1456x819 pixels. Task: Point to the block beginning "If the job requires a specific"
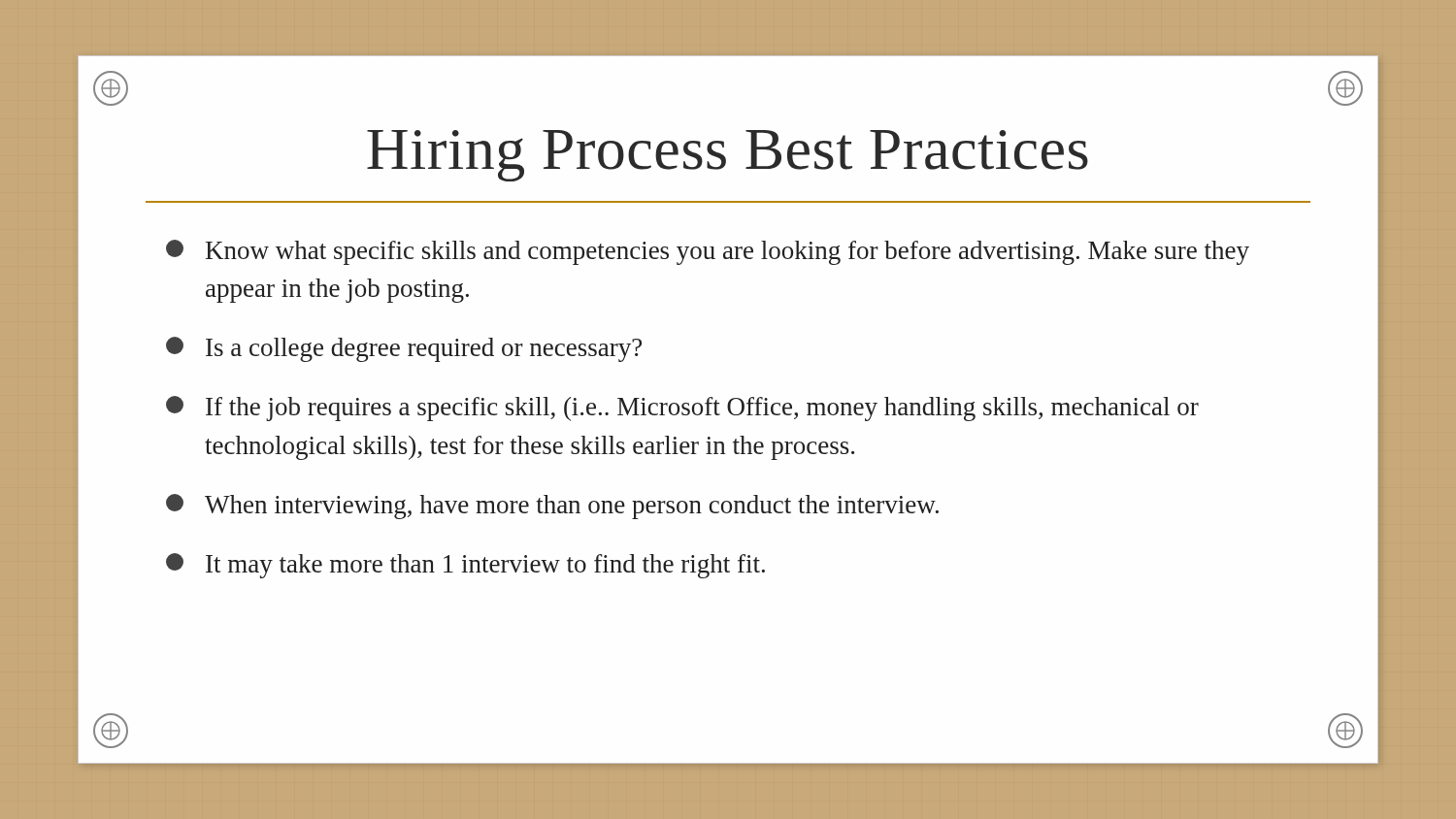pos(728,427)
